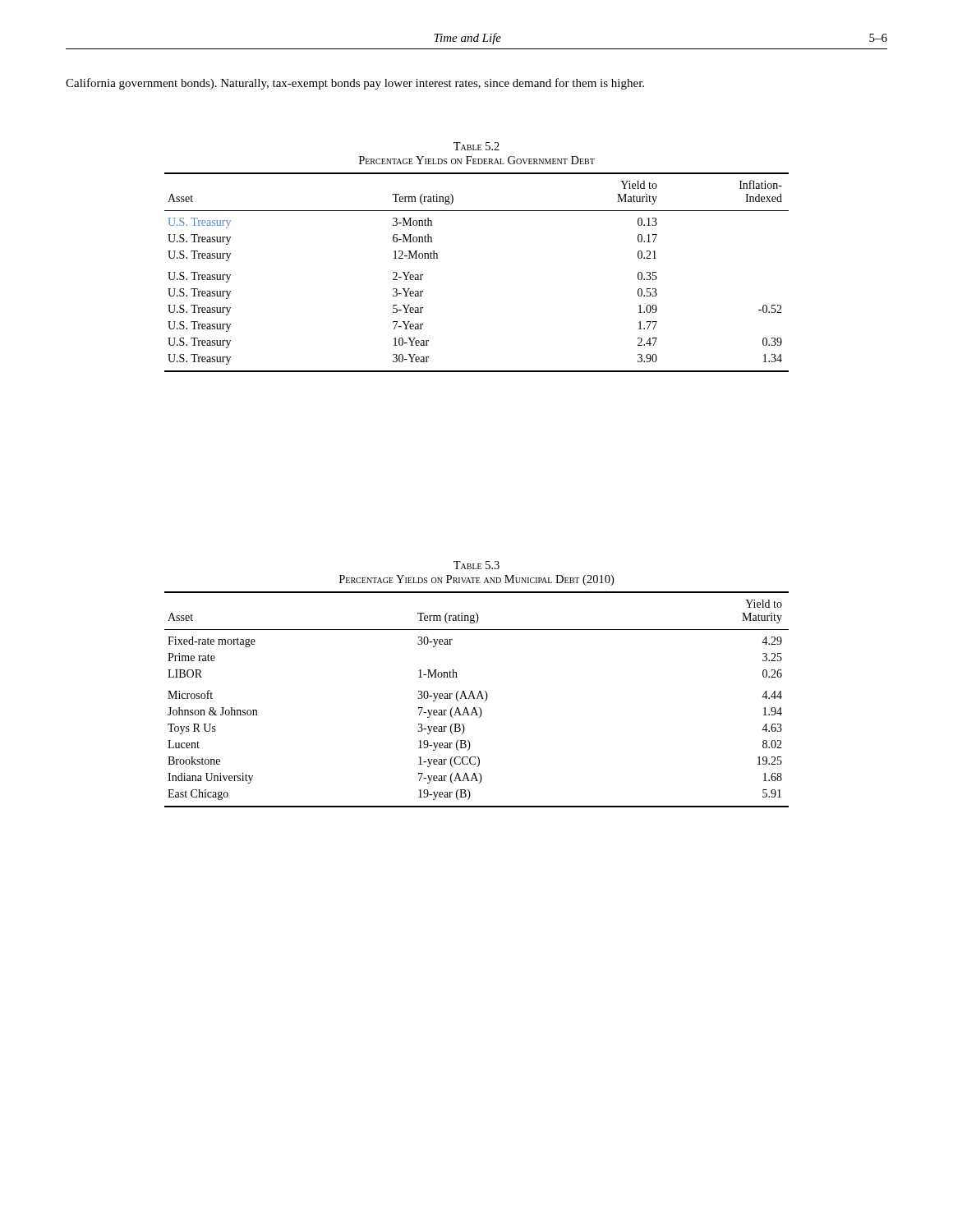
Task: Select the caption containing "Table 5.2 Percentage Yields on Federal"
Action: [x=476, y=153]
